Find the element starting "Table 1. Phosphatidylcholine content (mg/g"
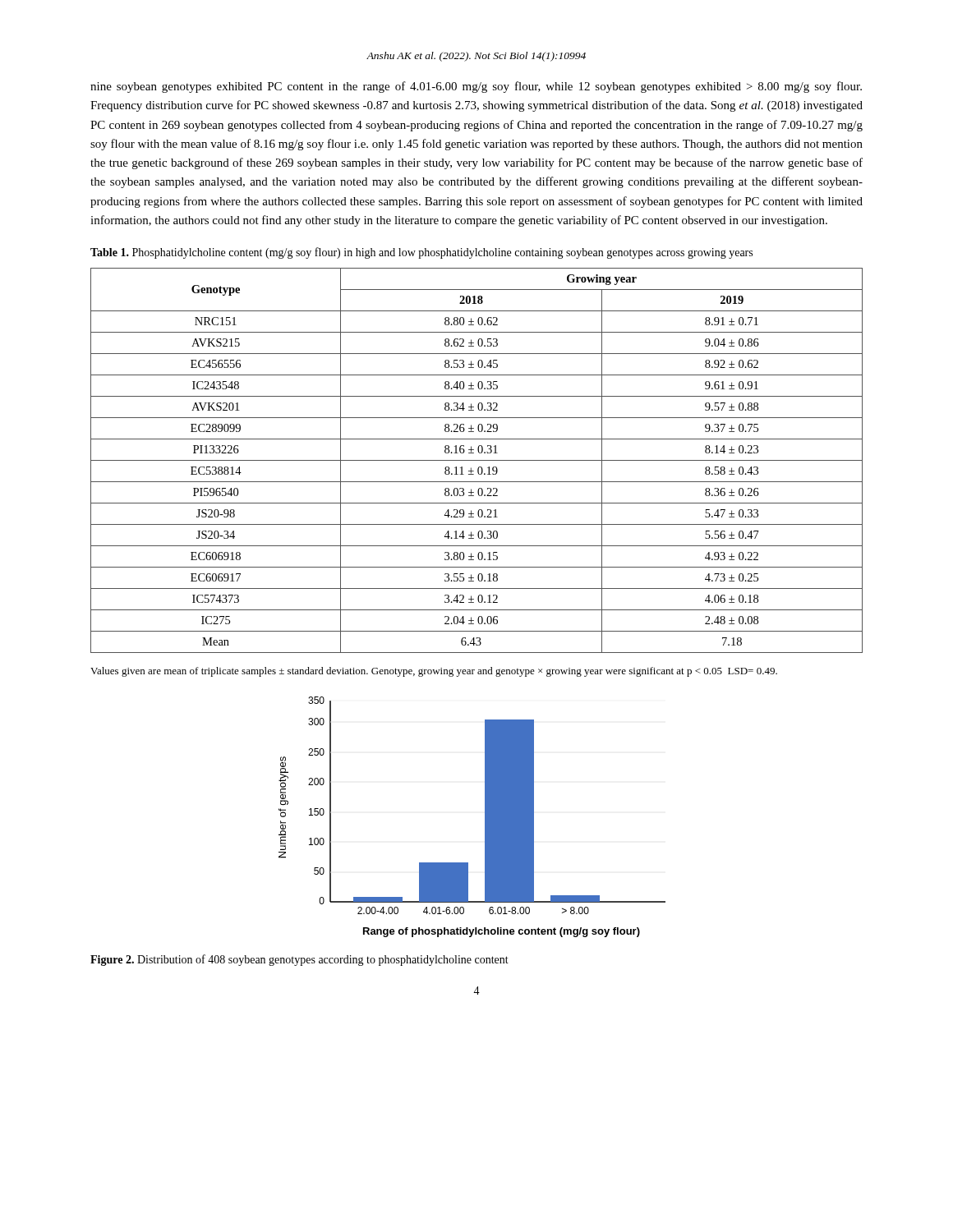 pyautogui.click(x=476, y=253)
